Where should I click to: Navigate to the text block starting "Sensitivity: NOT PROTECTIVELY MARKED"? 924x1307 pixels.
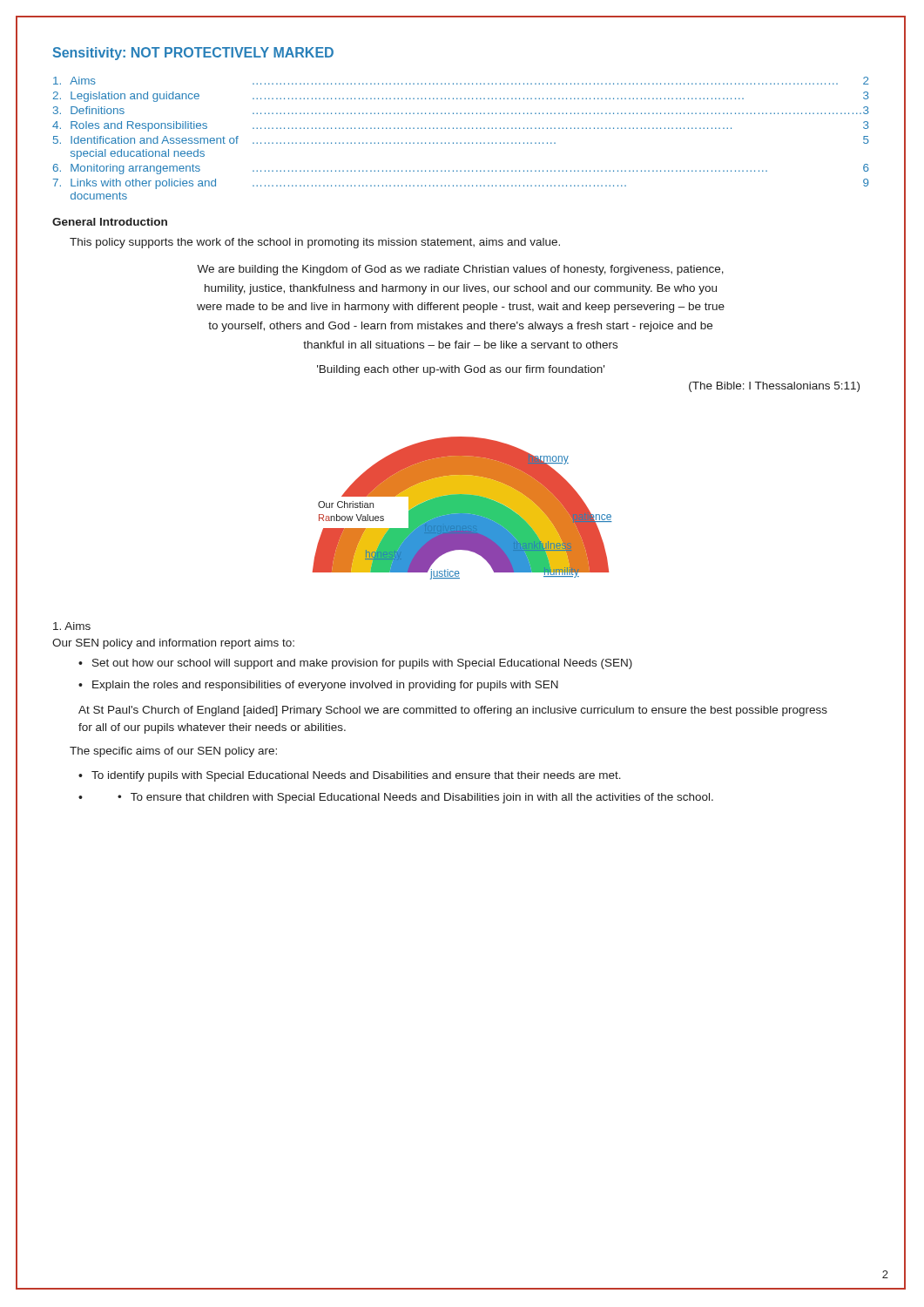pos(193,53)
